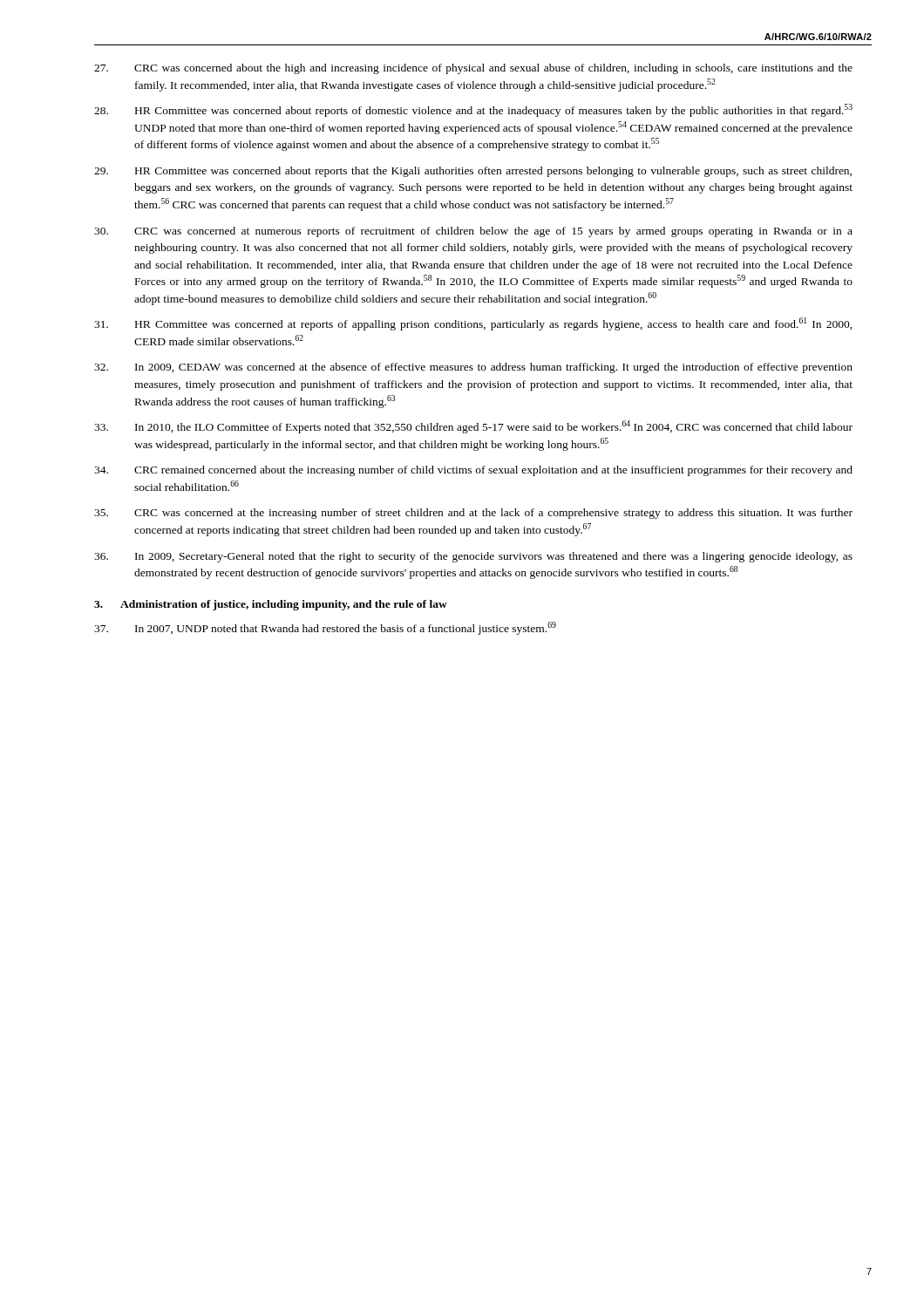This screenshot has width=924, height=1308.
Task: Locate the text block that reads "HR Committee was concerned about reports of domestic"
Action: tap(473, 128)
